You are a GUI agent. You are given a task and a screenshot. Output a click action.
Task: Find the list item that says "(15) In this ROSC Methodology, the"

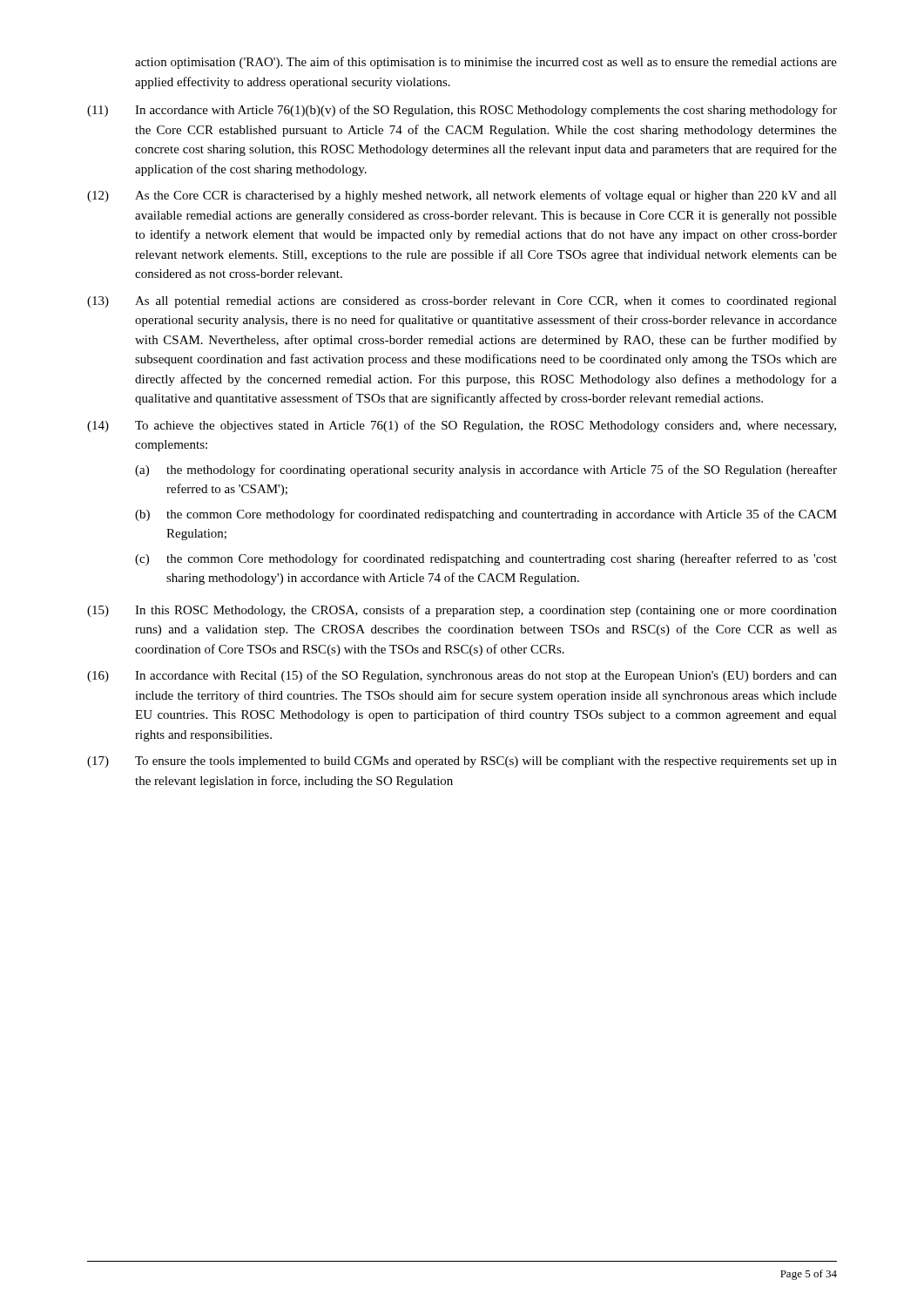click(x=462, y=629)
